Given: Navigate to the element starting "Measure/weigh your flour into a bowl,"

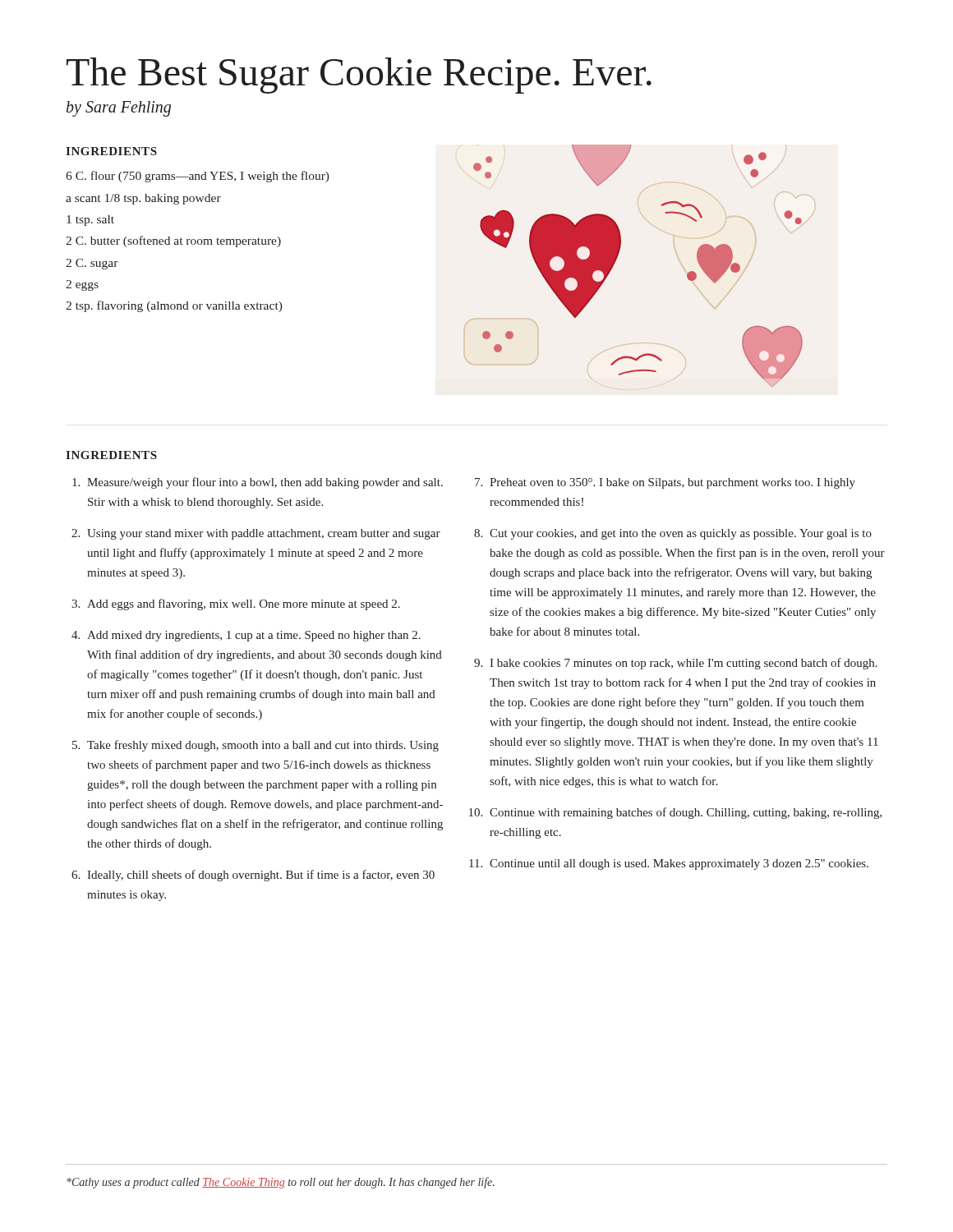Looking at the screenshot, I should [x=265, y=492].
